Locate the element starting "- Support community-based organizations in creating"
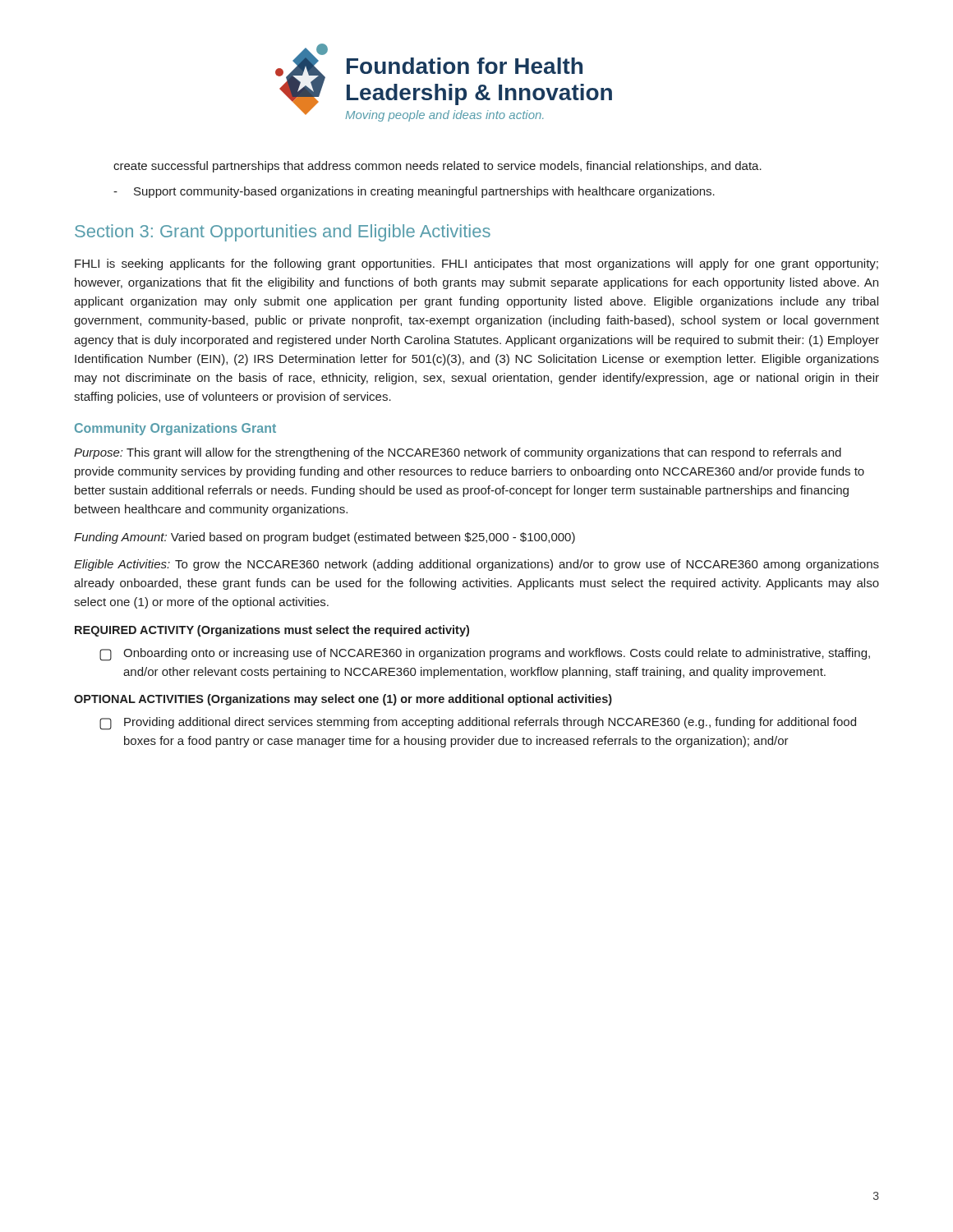Image resolution: width=953 pixels, height=1232 pixels. click(414, 191)
